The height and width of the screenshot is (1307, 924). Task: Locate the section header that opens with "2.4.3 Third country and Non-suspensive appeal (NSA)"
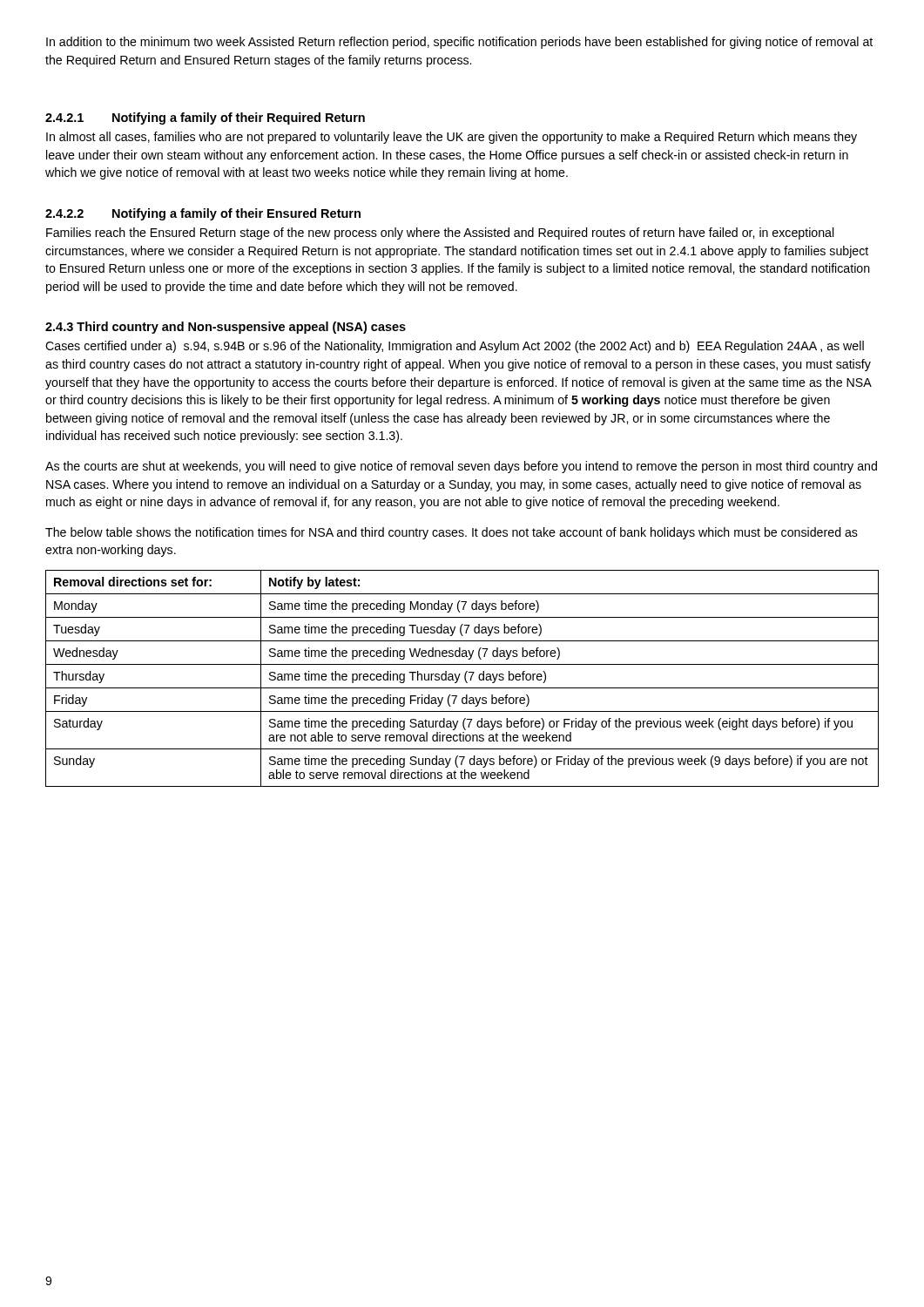coord(226,327)
